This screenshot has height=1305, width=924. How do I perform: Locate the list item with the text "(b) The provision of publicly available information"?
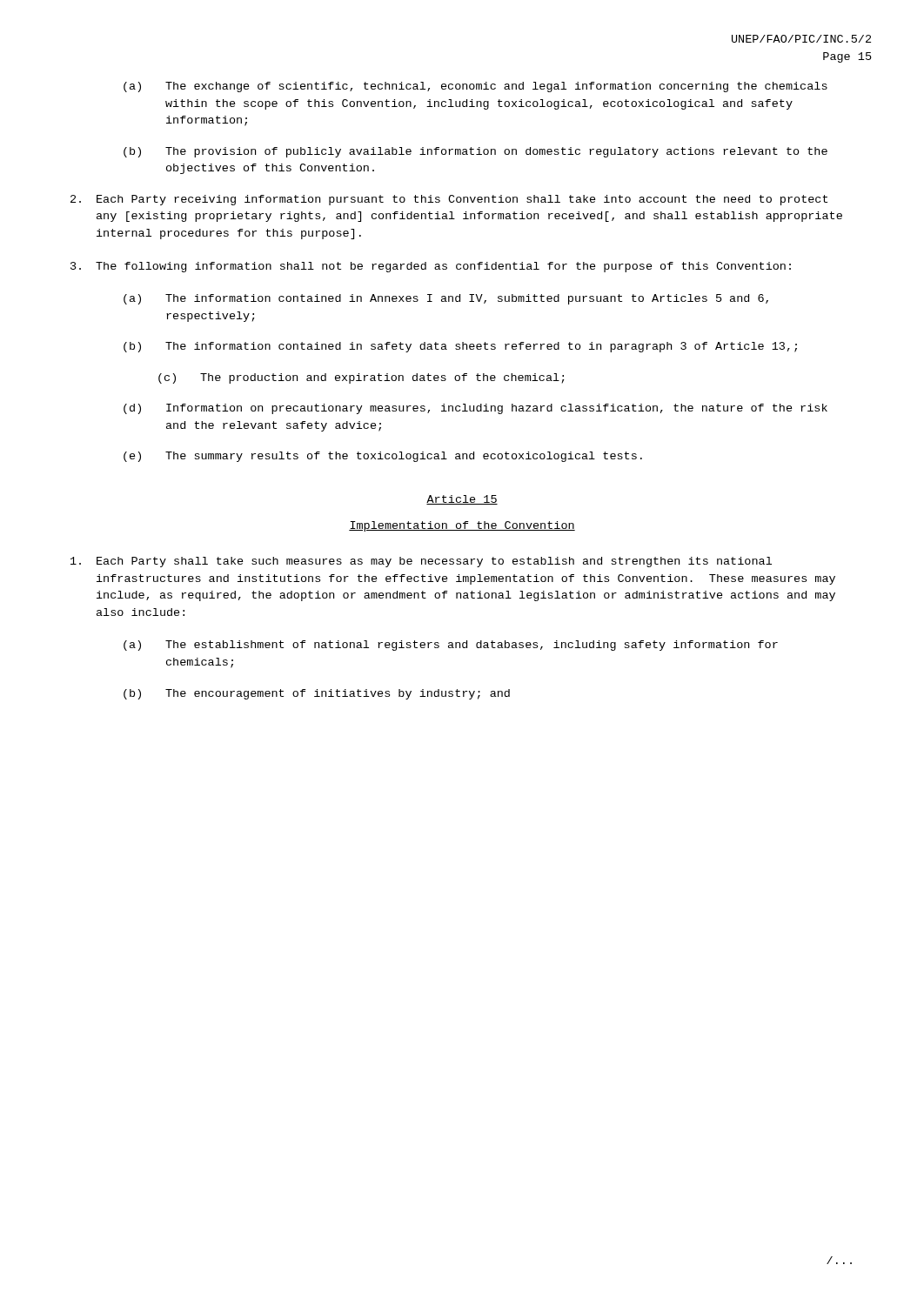pyautogui.click(x=488, y=160)
